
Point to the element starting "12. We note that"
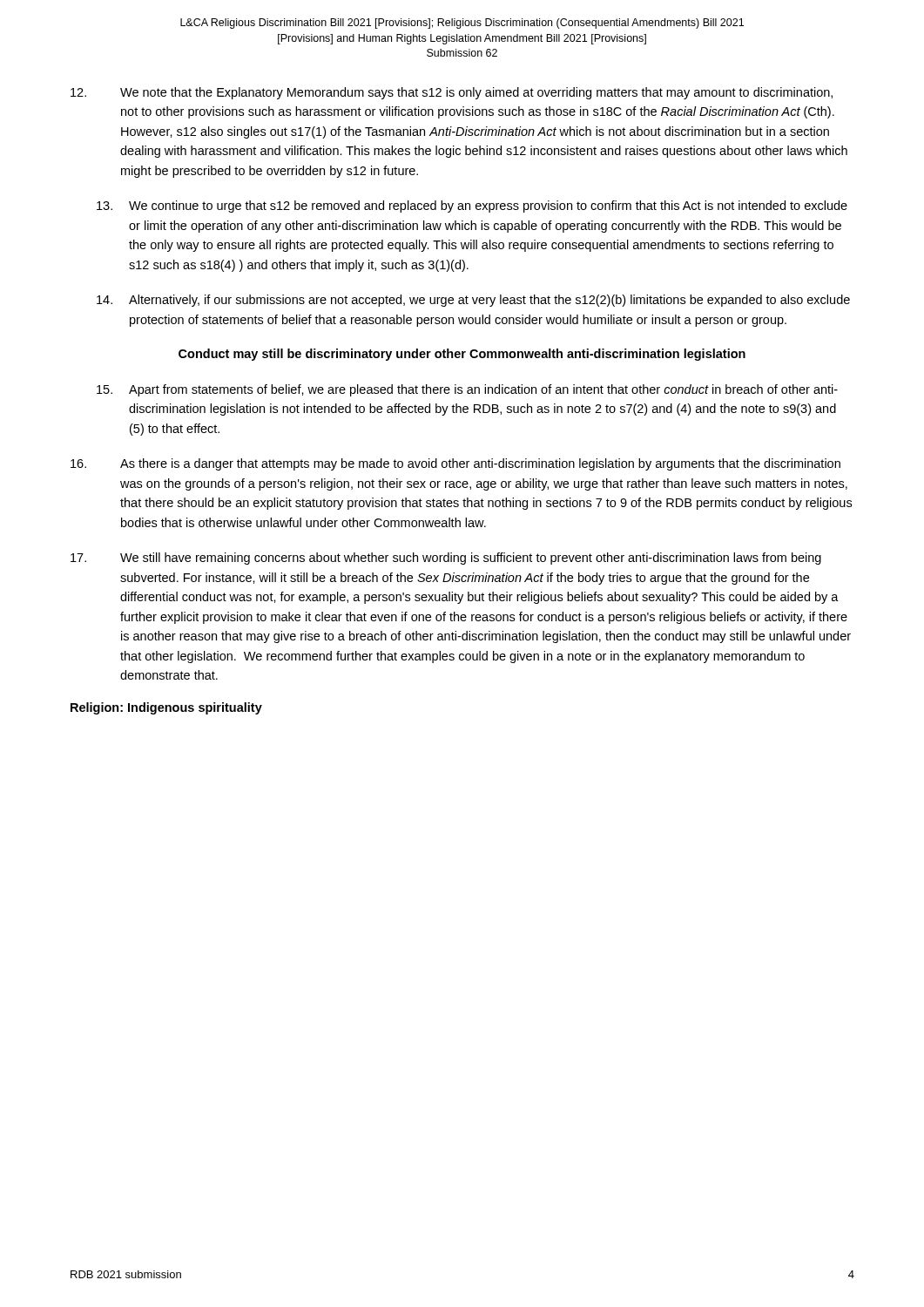click(x=462, y=132)
